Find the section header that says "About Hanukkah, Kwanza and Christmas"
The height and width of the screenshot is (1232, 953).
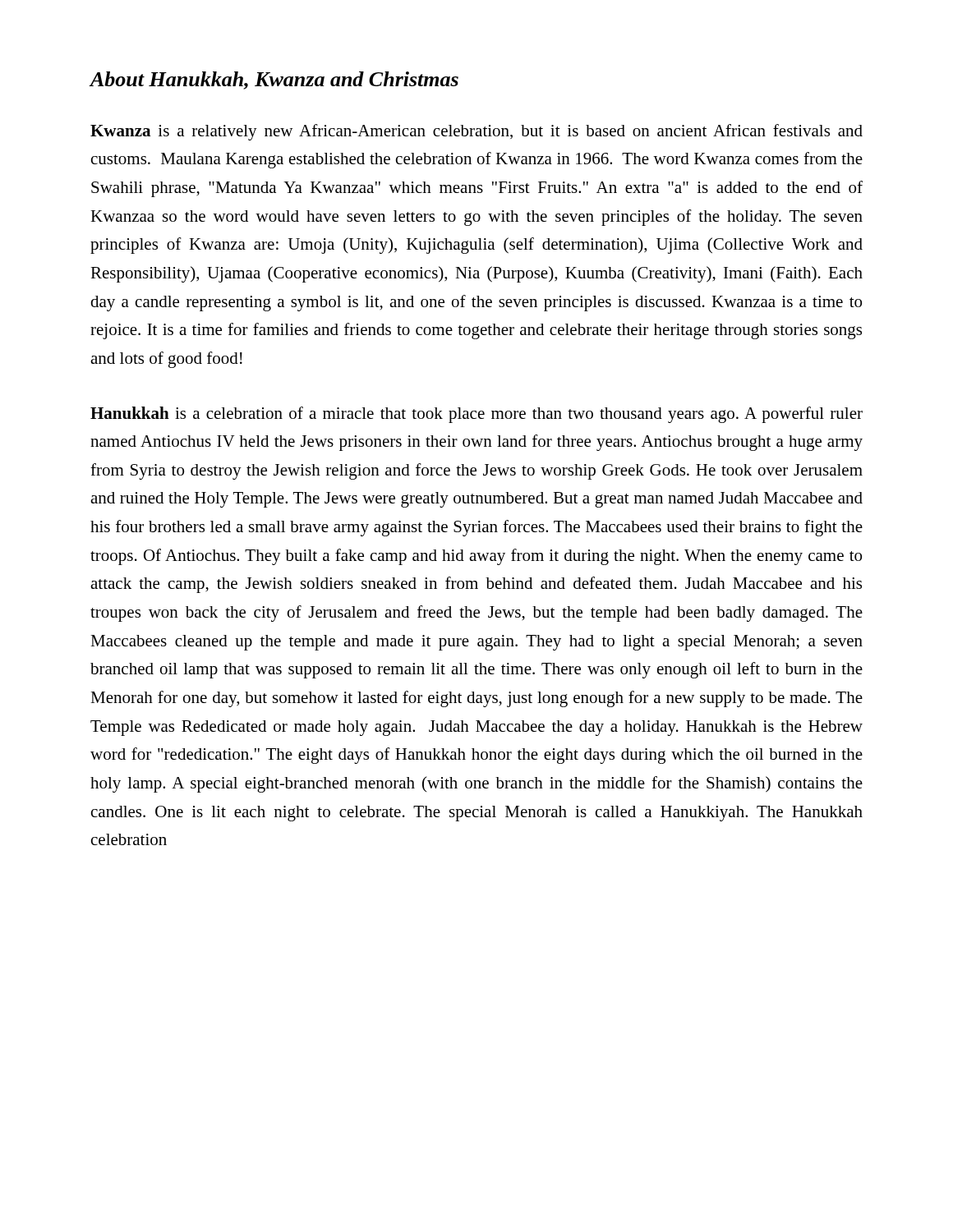(275, 79)
